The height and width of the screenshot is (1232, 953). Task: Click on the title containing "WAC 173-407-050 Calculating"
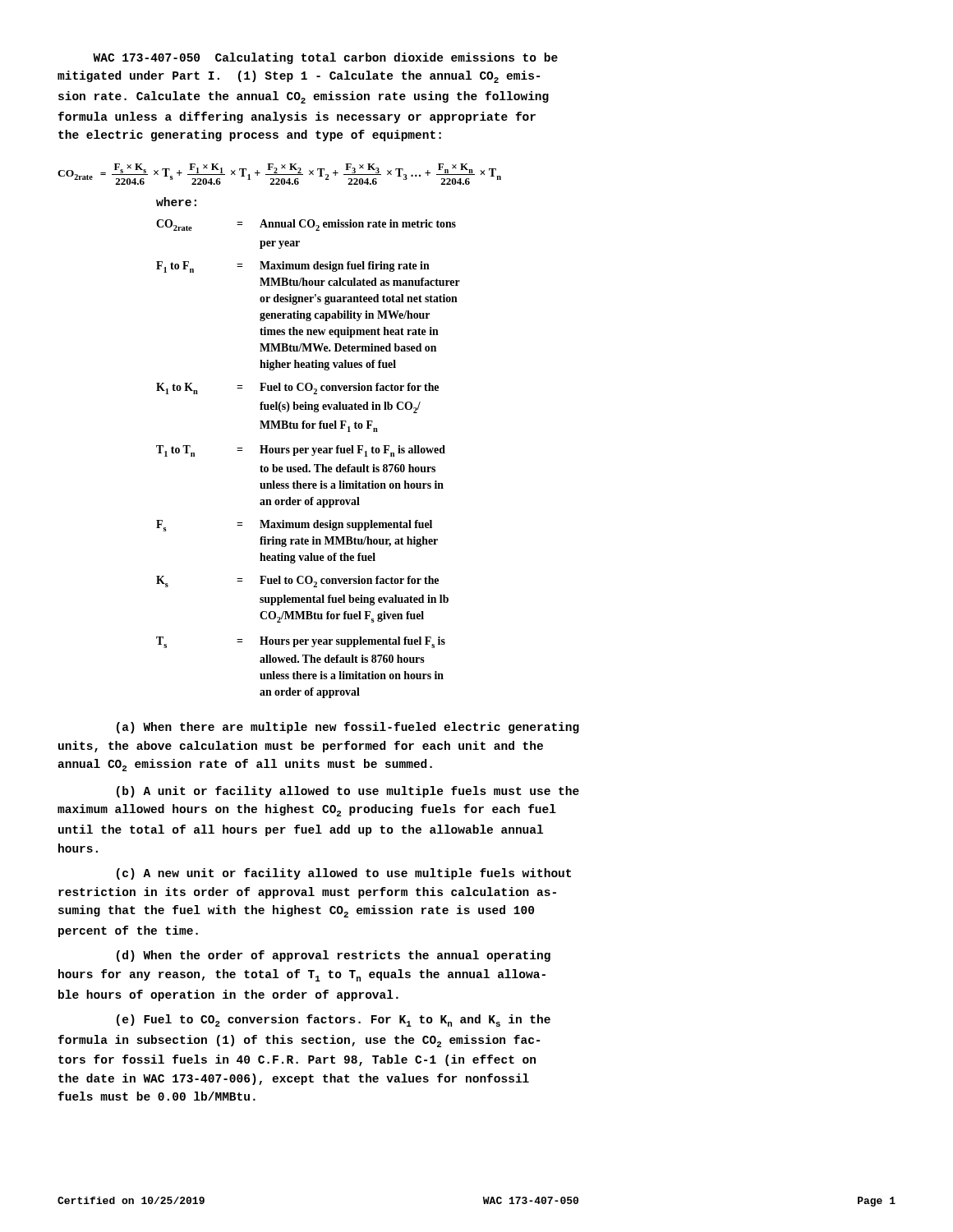308,97
